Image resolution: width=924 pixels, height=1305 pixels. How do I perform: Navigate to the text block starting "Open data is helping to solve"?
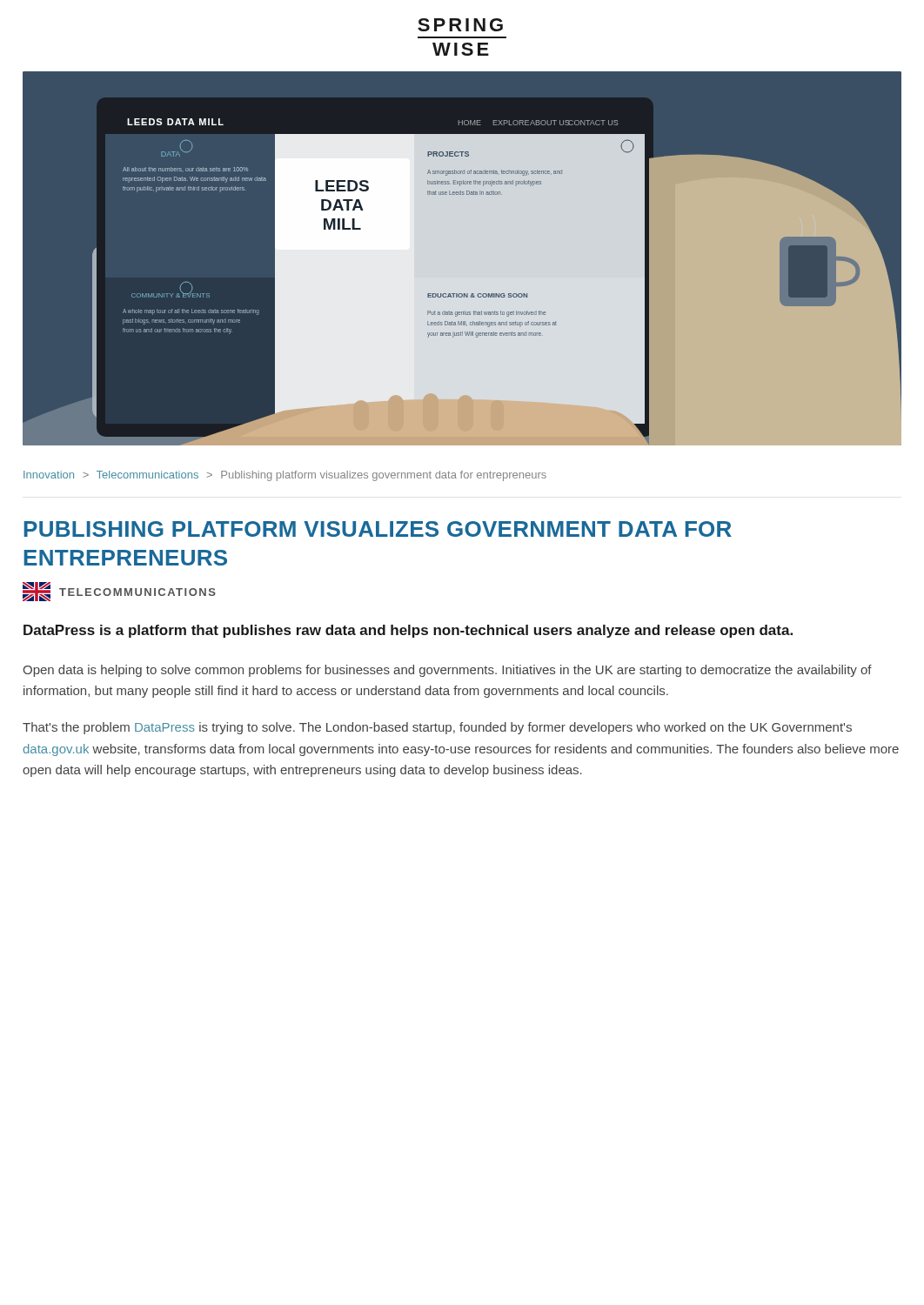pyautogui.click(x=447, y=680)
